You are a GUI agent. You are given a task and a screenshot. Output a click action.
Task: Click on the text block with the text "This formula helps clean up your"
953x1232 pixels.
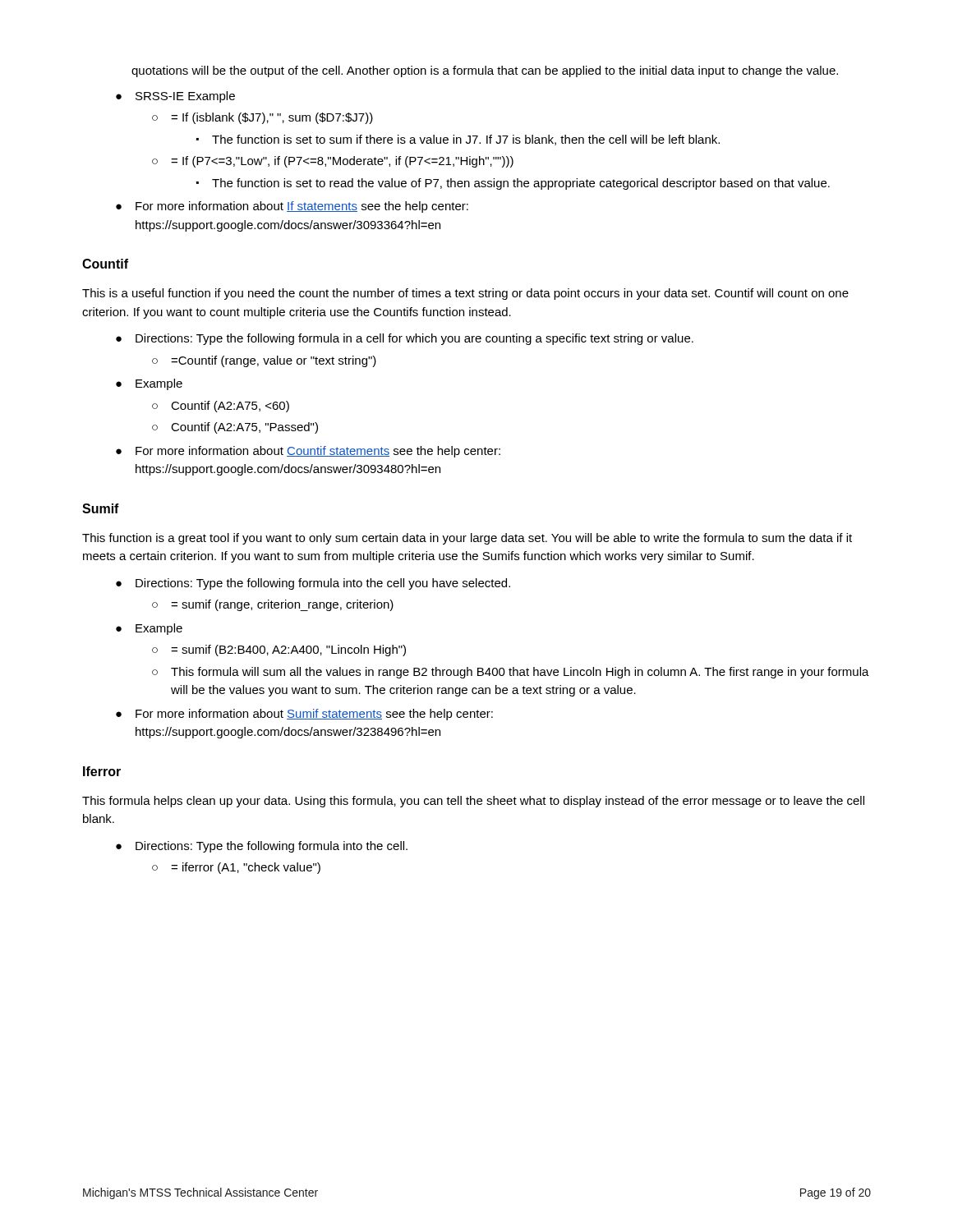click(476, 810)
